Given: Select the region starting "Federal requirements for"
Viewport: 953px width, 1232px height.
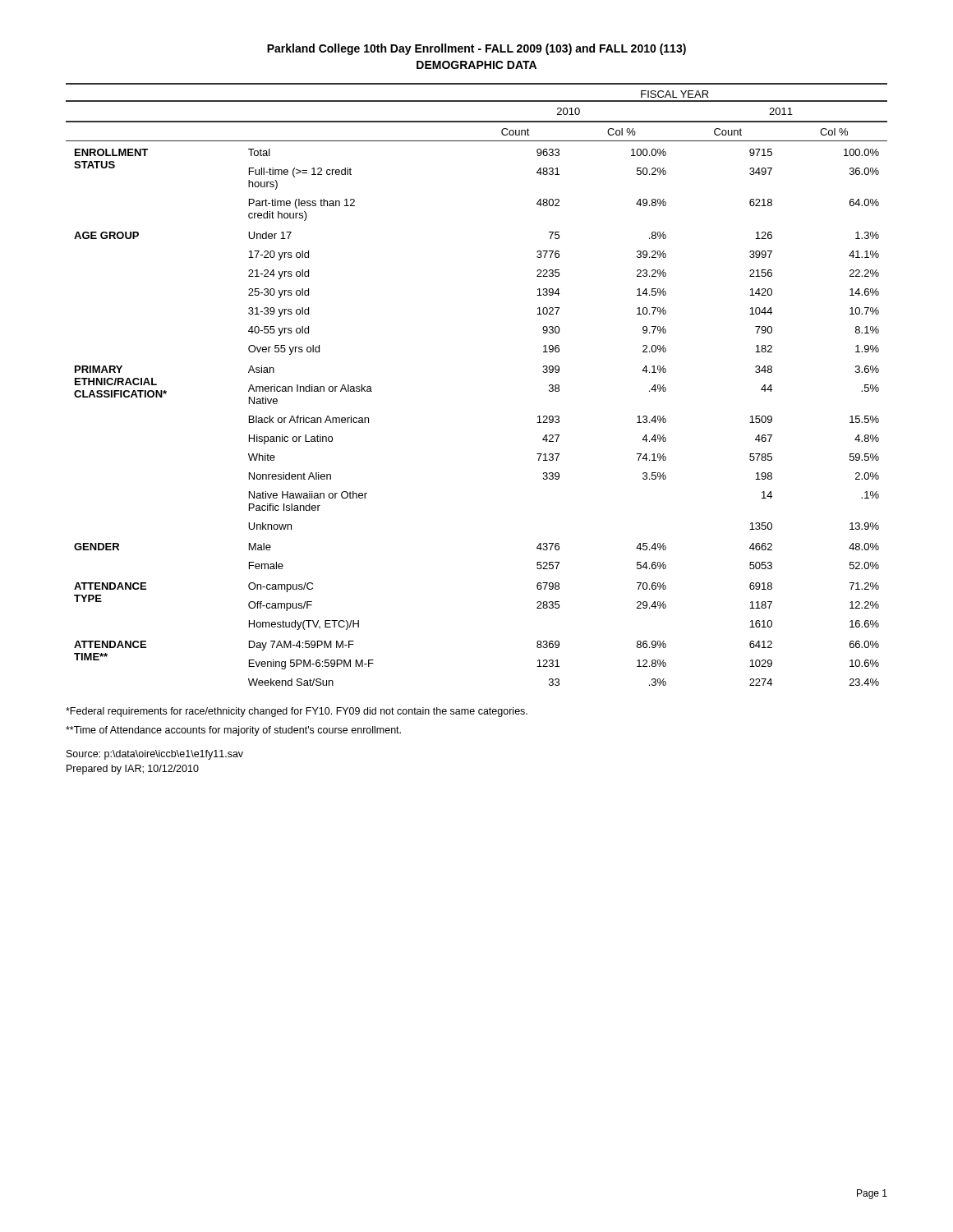Looking at the screenshot, I should (x=297, y=711).
